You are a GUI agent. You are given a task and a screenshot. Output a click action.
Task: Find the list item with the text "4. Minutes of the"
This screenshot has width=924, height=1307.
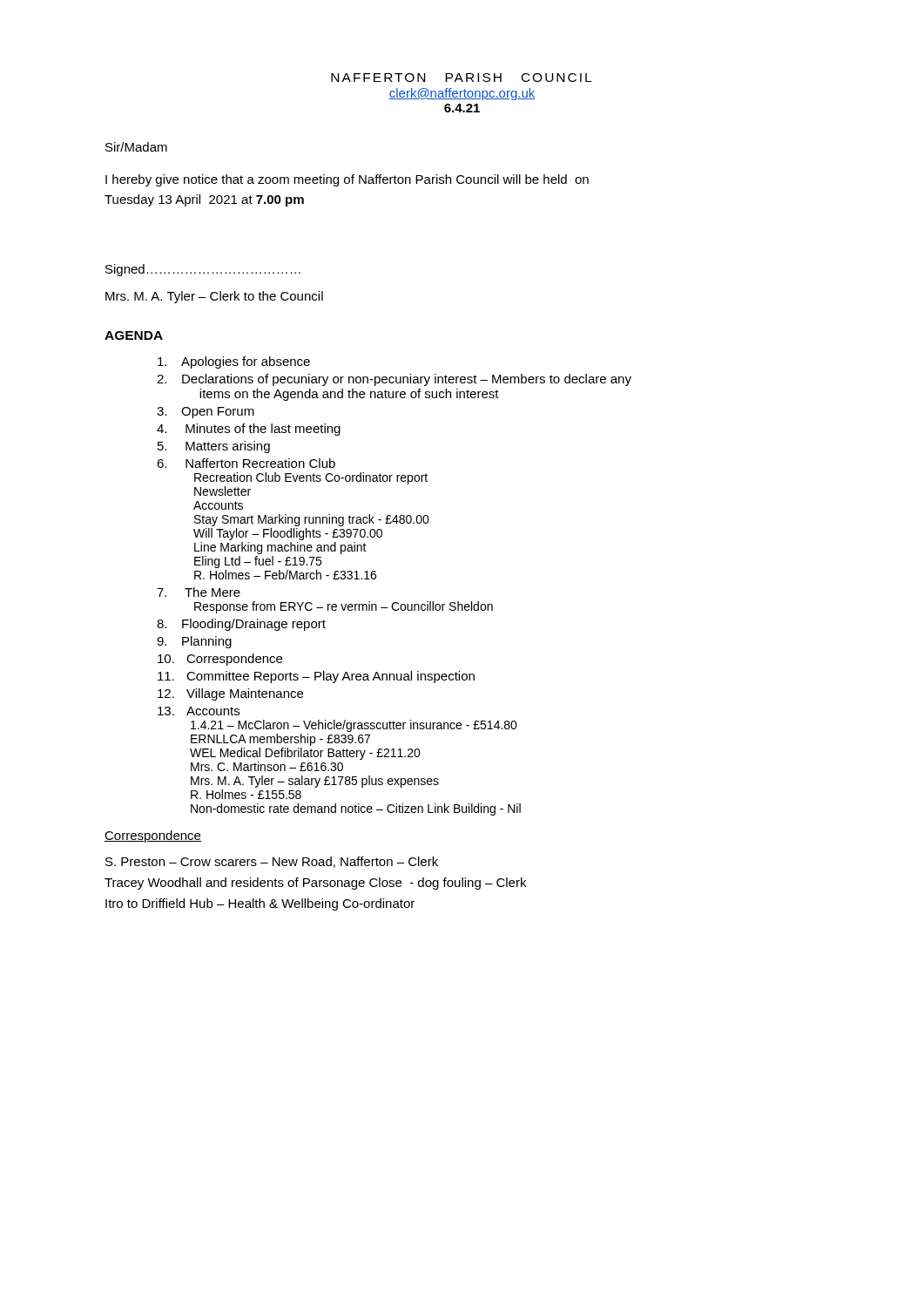[249, 428]
